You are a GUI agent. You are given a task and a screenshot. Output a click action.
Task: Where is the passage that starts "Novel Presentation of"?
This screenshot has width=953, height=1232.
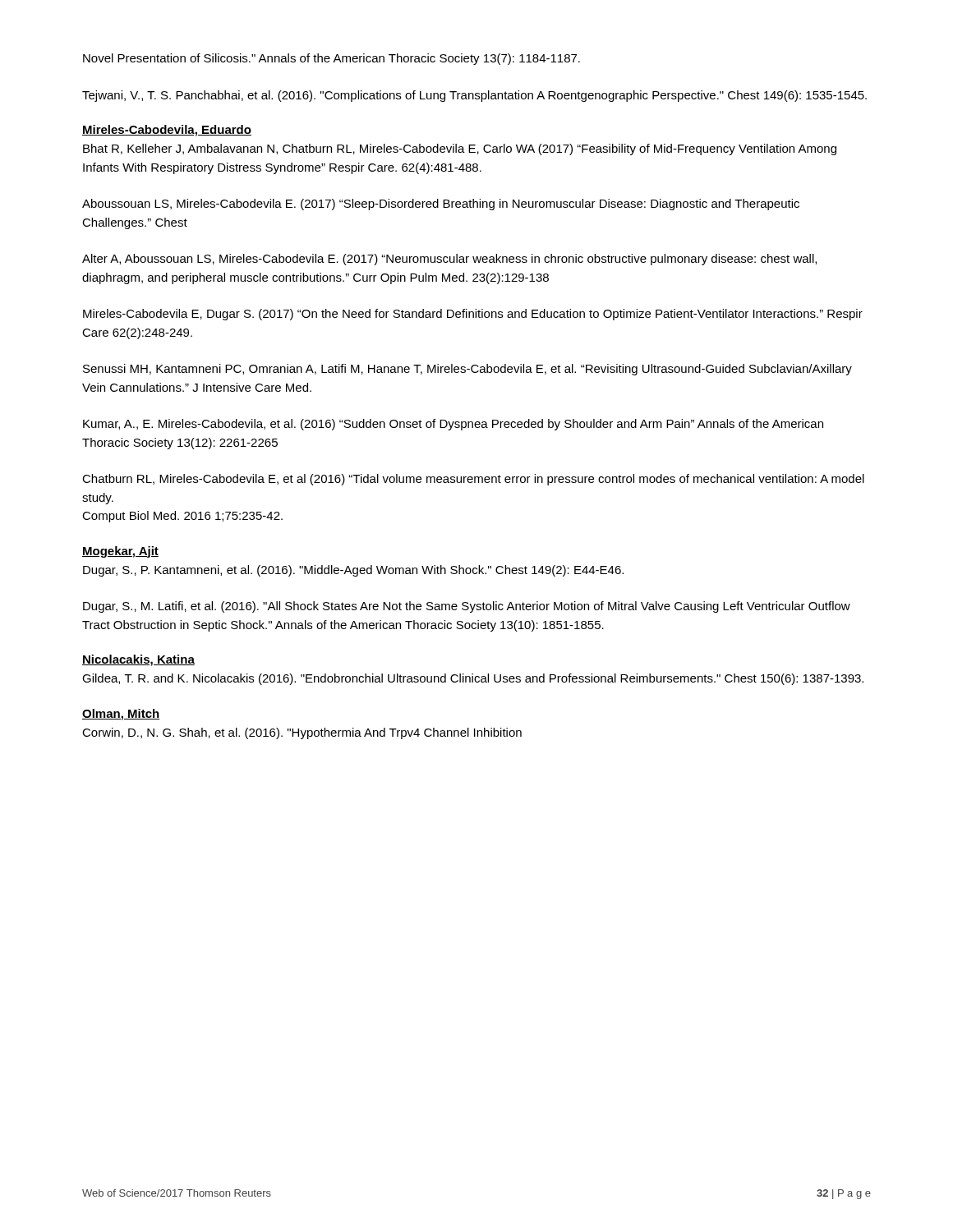pos(332,58)
